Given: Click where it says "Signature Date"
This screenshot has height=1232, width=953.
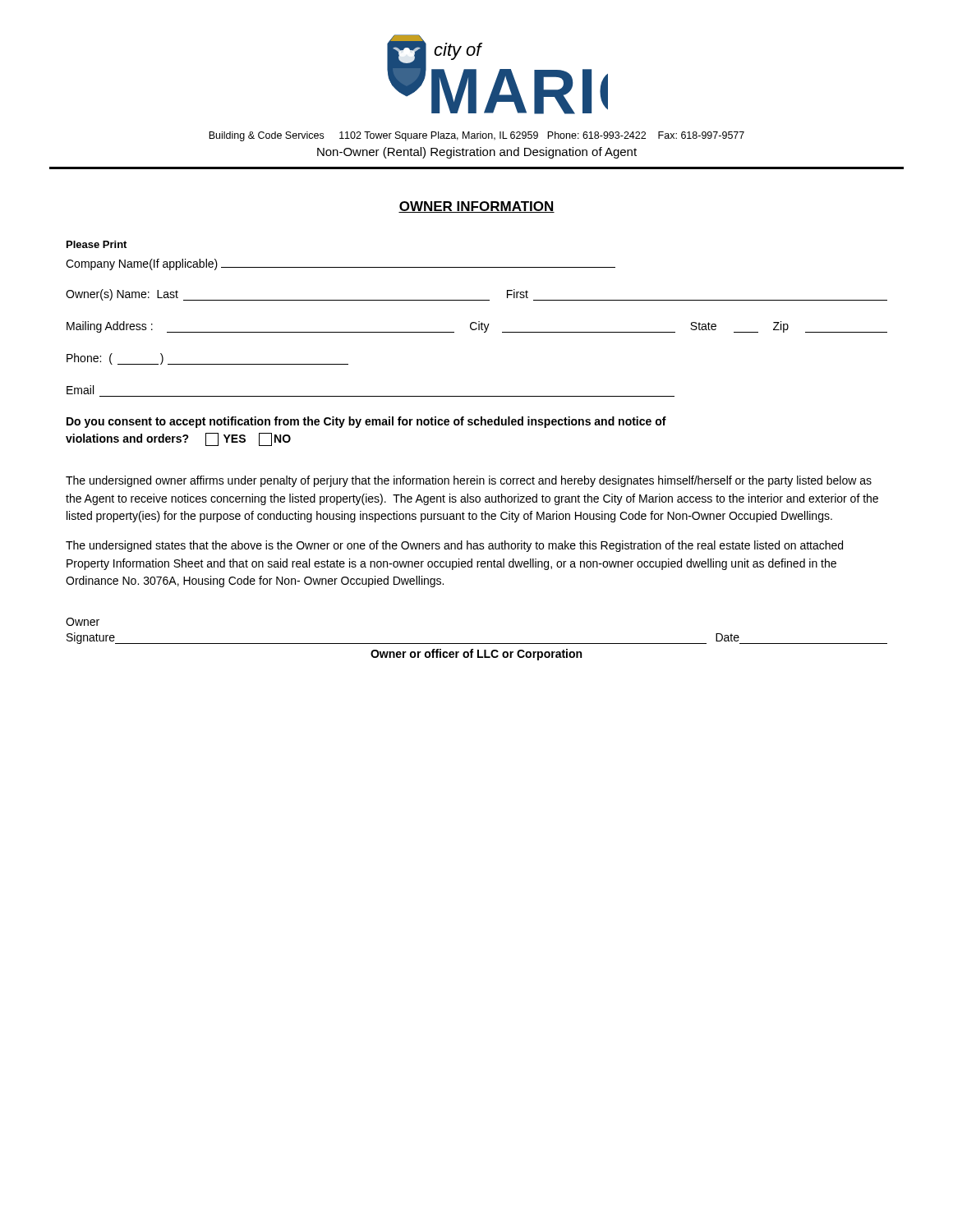Looking at the screenshot, I should (x=476, y=636).
